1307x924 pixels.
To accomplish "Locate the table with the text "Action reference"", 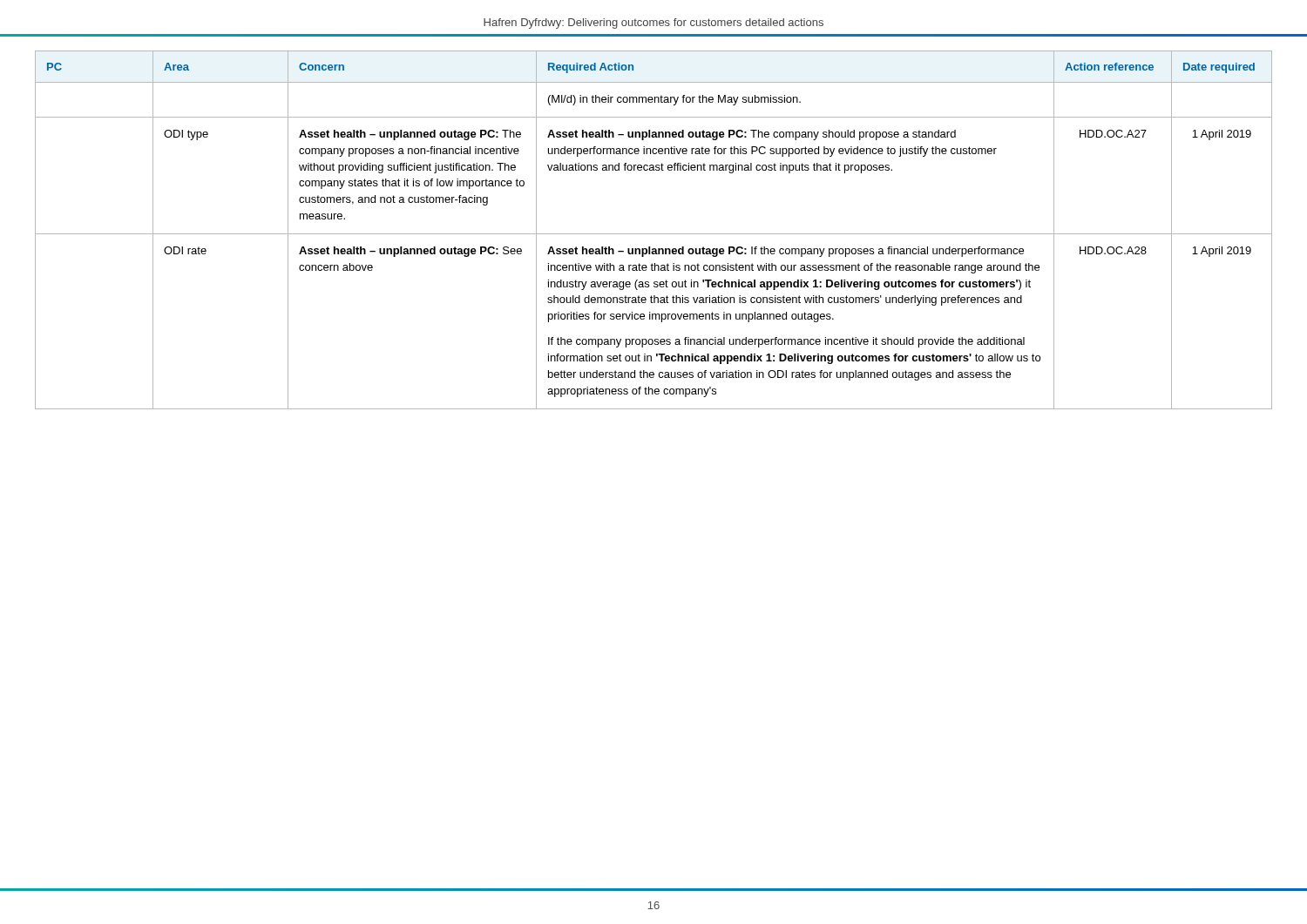I will pyautogui.click(x=654, y=230).
